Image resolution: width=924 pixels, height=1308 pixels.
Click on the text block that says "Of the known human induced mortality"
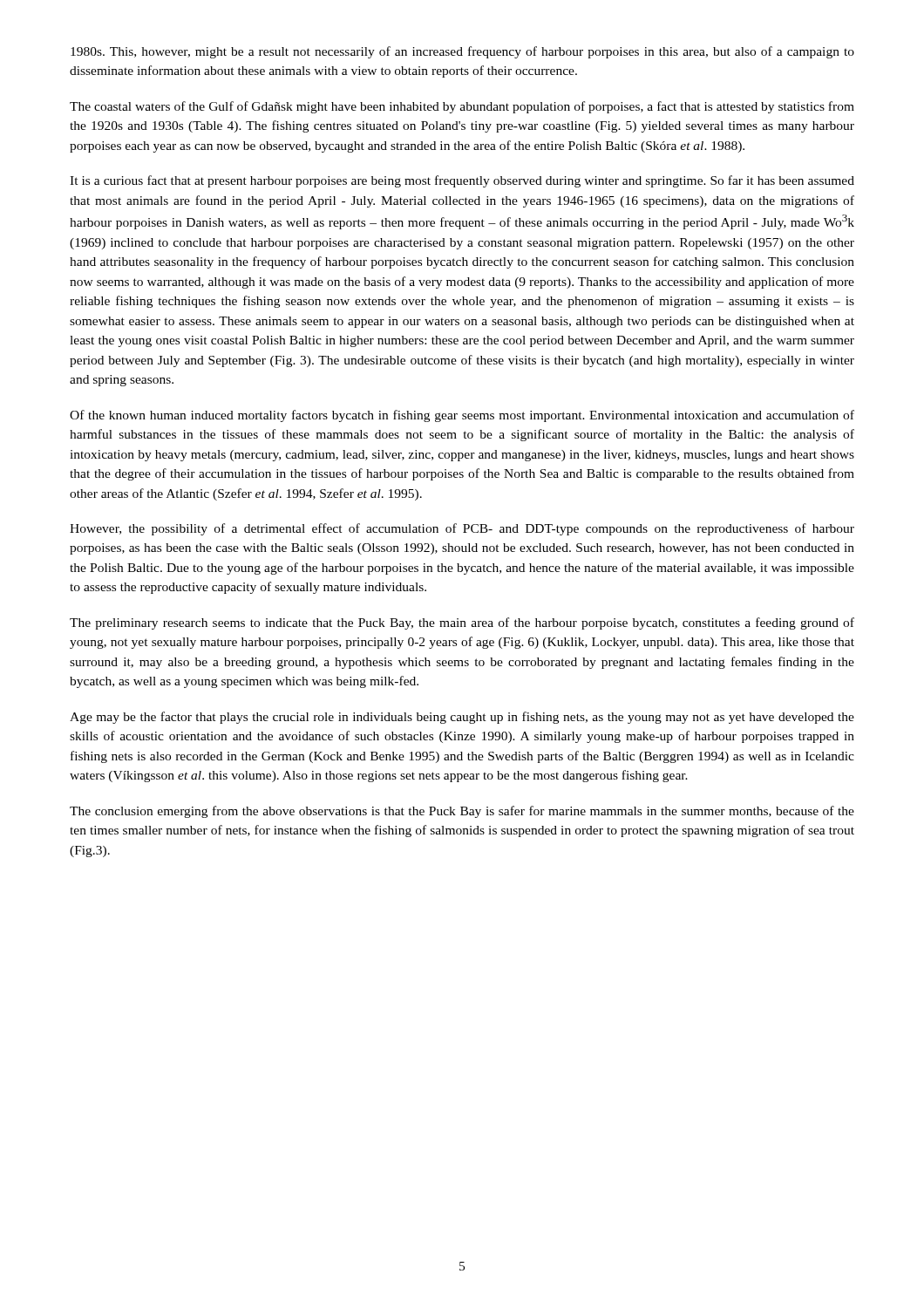click(x=462, y=454)
